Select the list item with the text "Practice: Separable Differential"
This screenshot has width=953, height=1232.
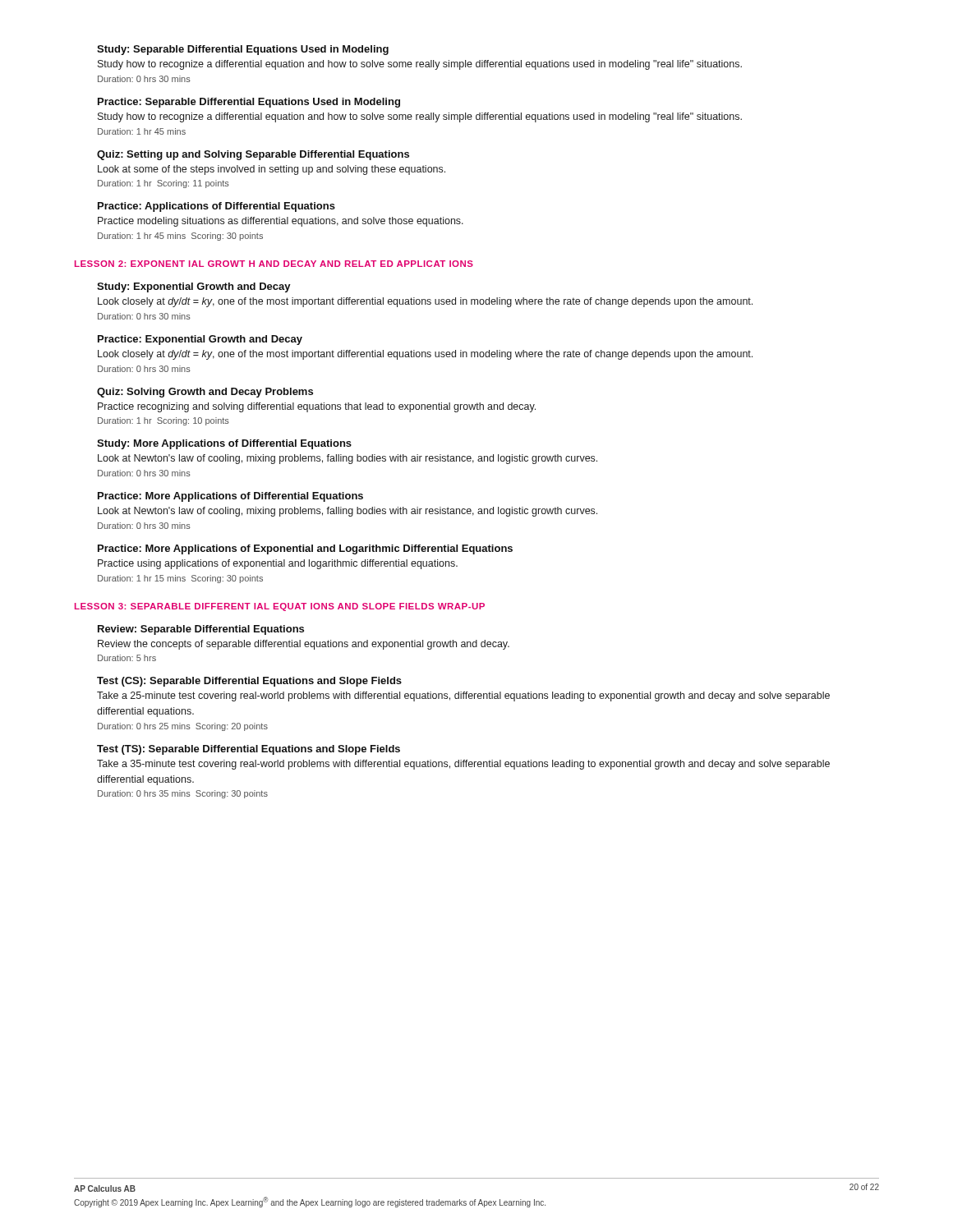point(488,116)
